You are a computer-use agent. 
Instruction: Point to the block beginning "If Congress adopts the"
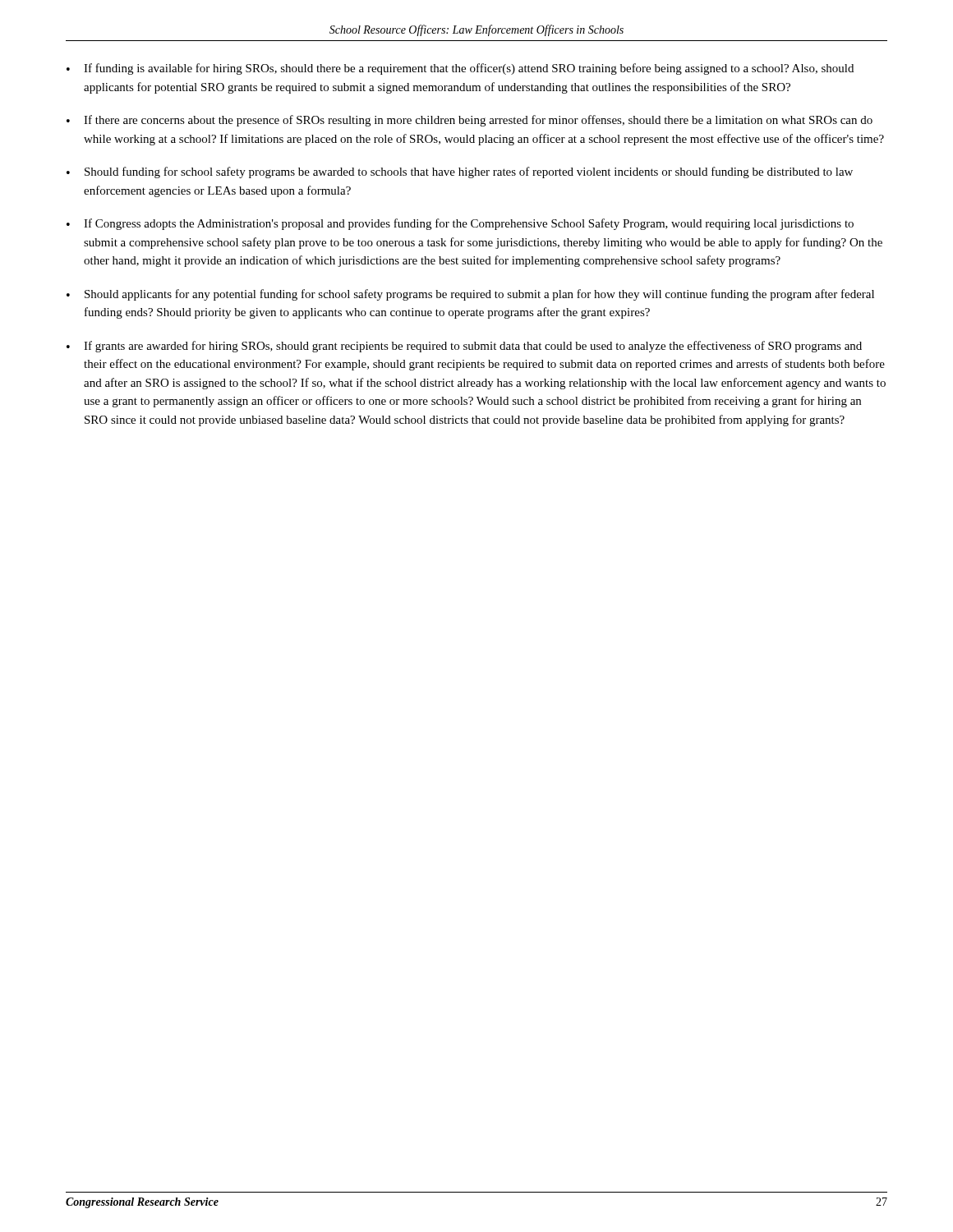click(x=476, y=242)
